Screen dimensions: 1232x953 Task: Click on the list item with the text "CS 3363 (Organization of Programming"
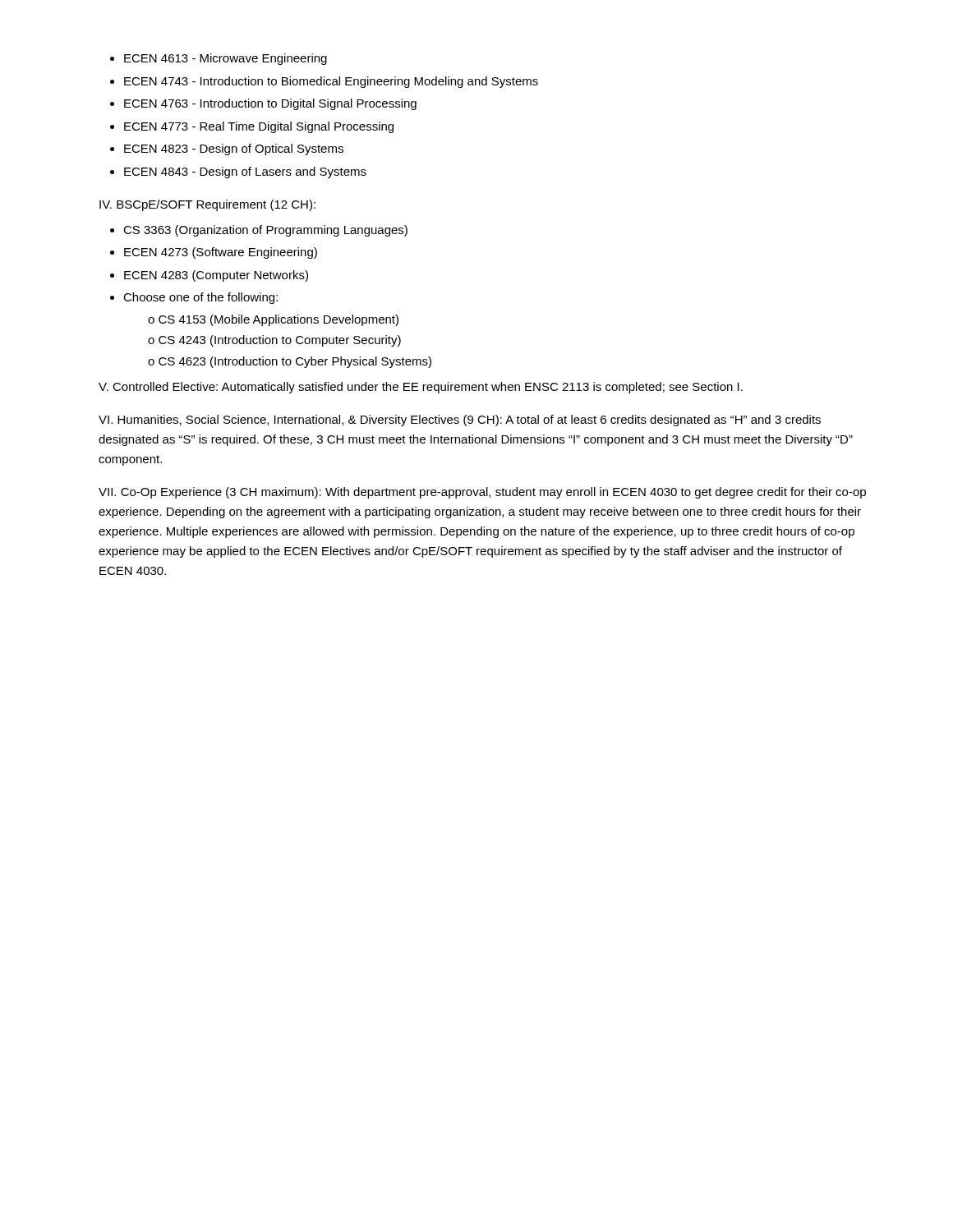point(259,231)
